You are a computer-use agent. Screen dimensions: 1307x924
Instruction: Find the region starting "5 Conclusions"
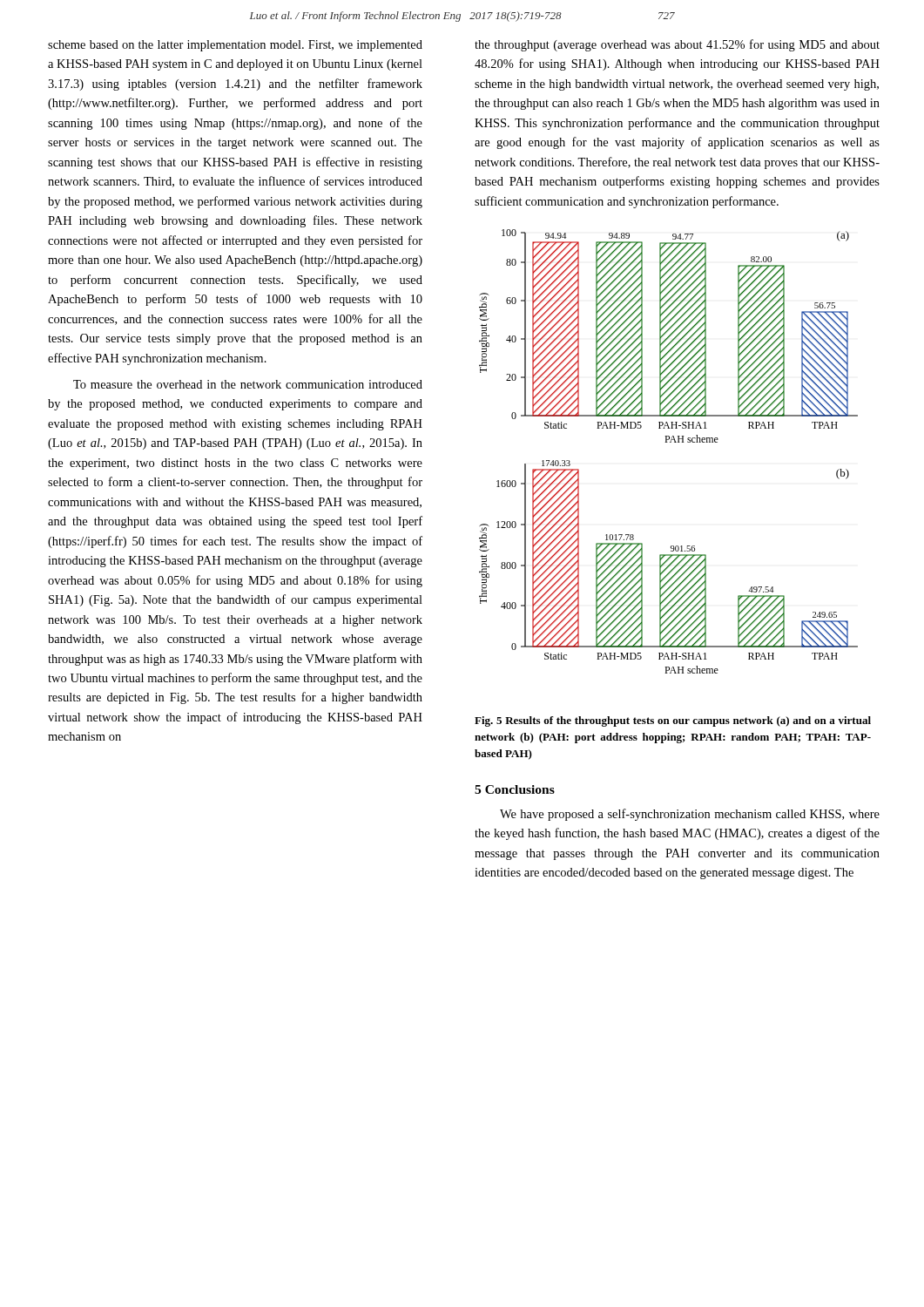point(515,789)
